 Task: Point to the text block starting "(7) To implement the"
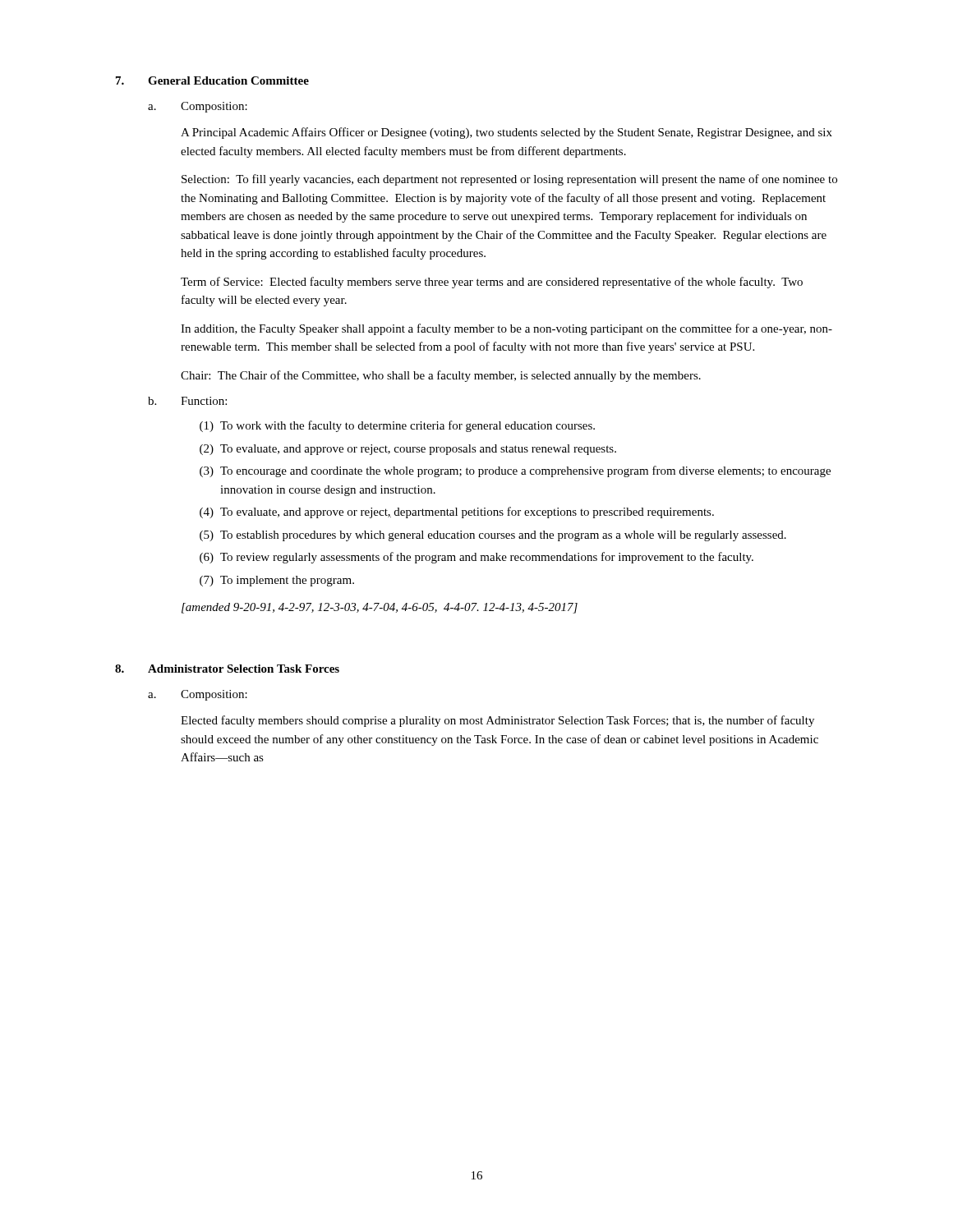coord(277,581)
